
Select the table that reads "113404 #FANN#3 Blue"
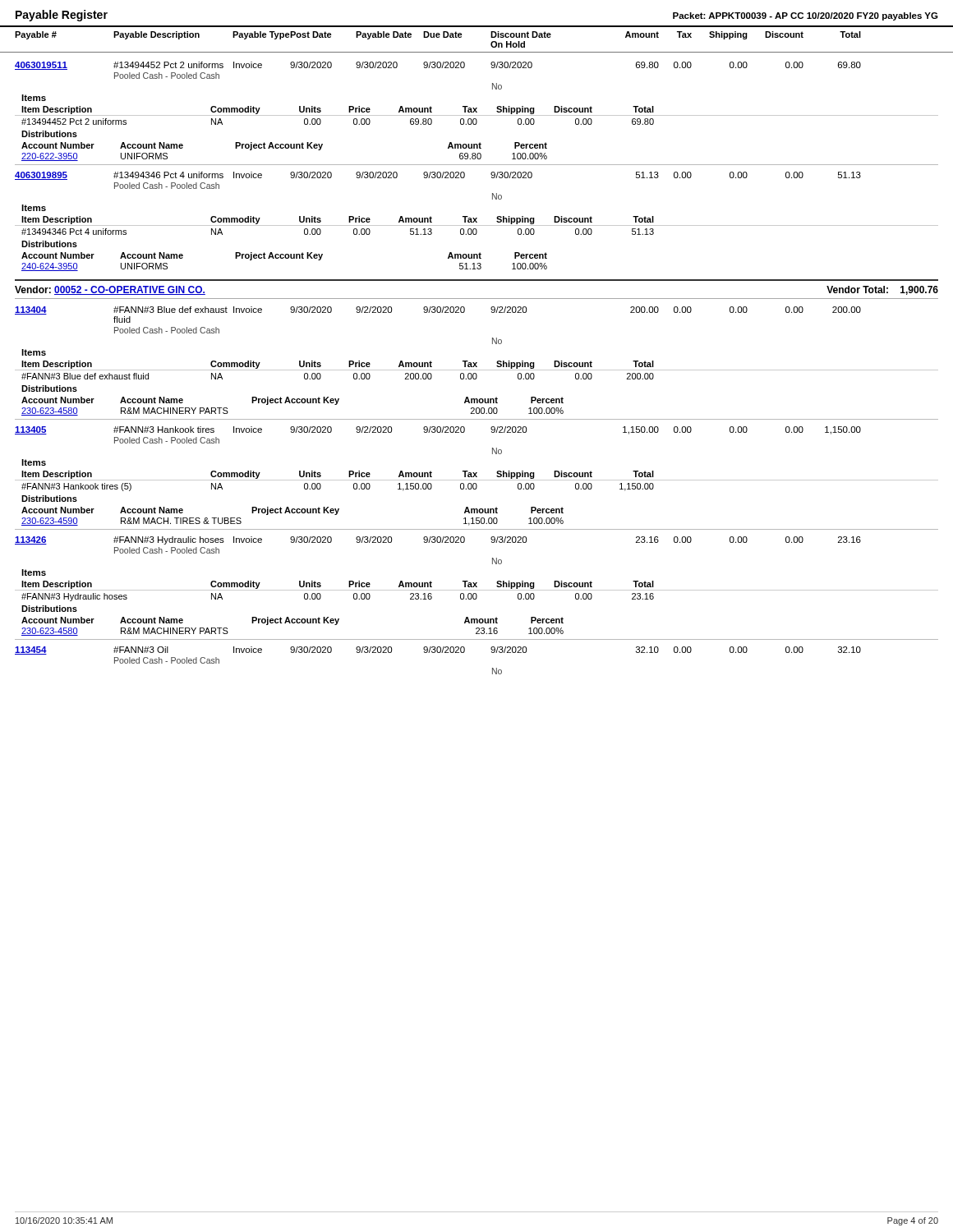click(x=476, y=489)
